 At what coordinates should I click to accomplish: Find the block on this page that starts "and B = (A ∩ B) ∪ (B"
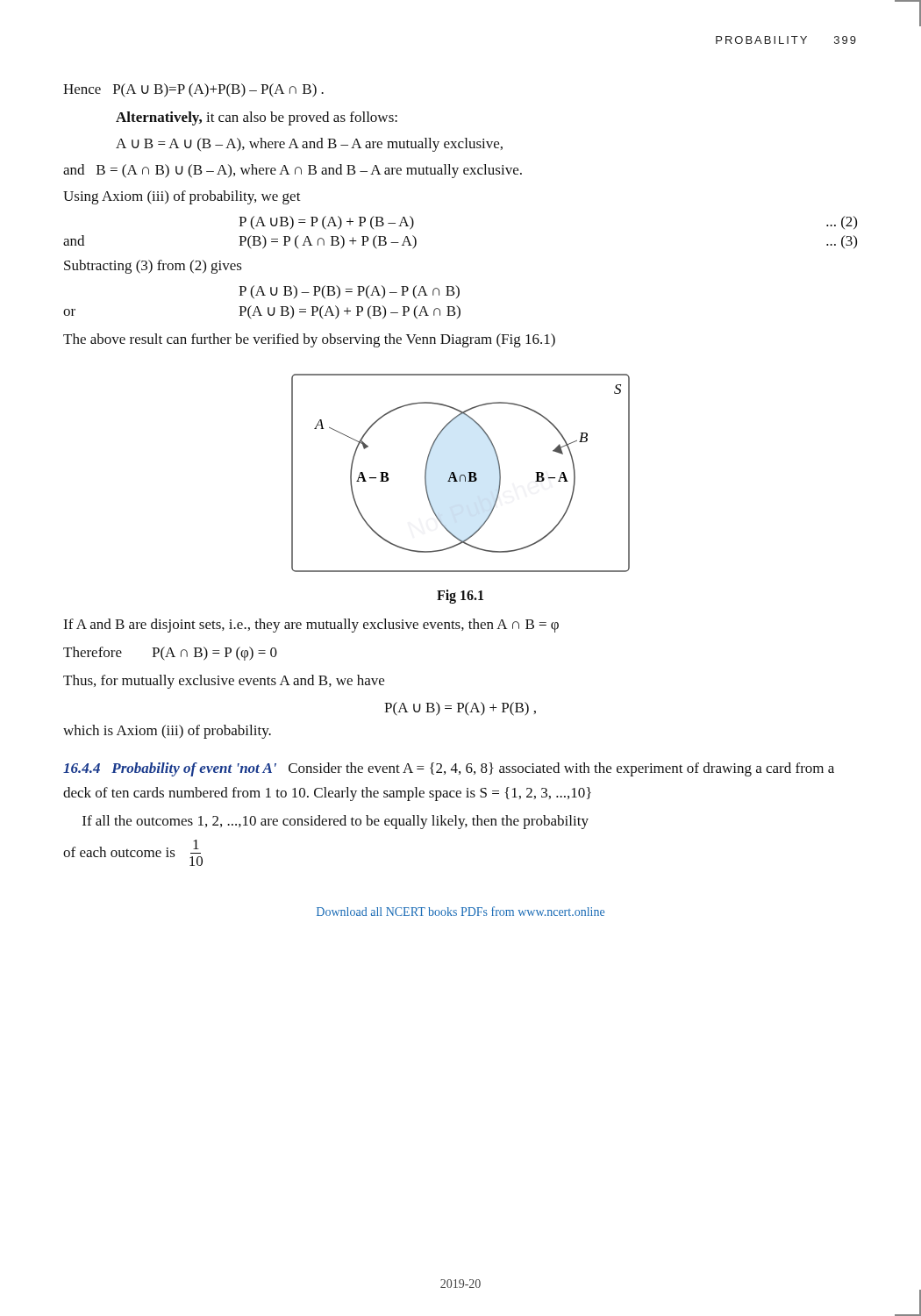pyautogui.click(x=293, y=170)
